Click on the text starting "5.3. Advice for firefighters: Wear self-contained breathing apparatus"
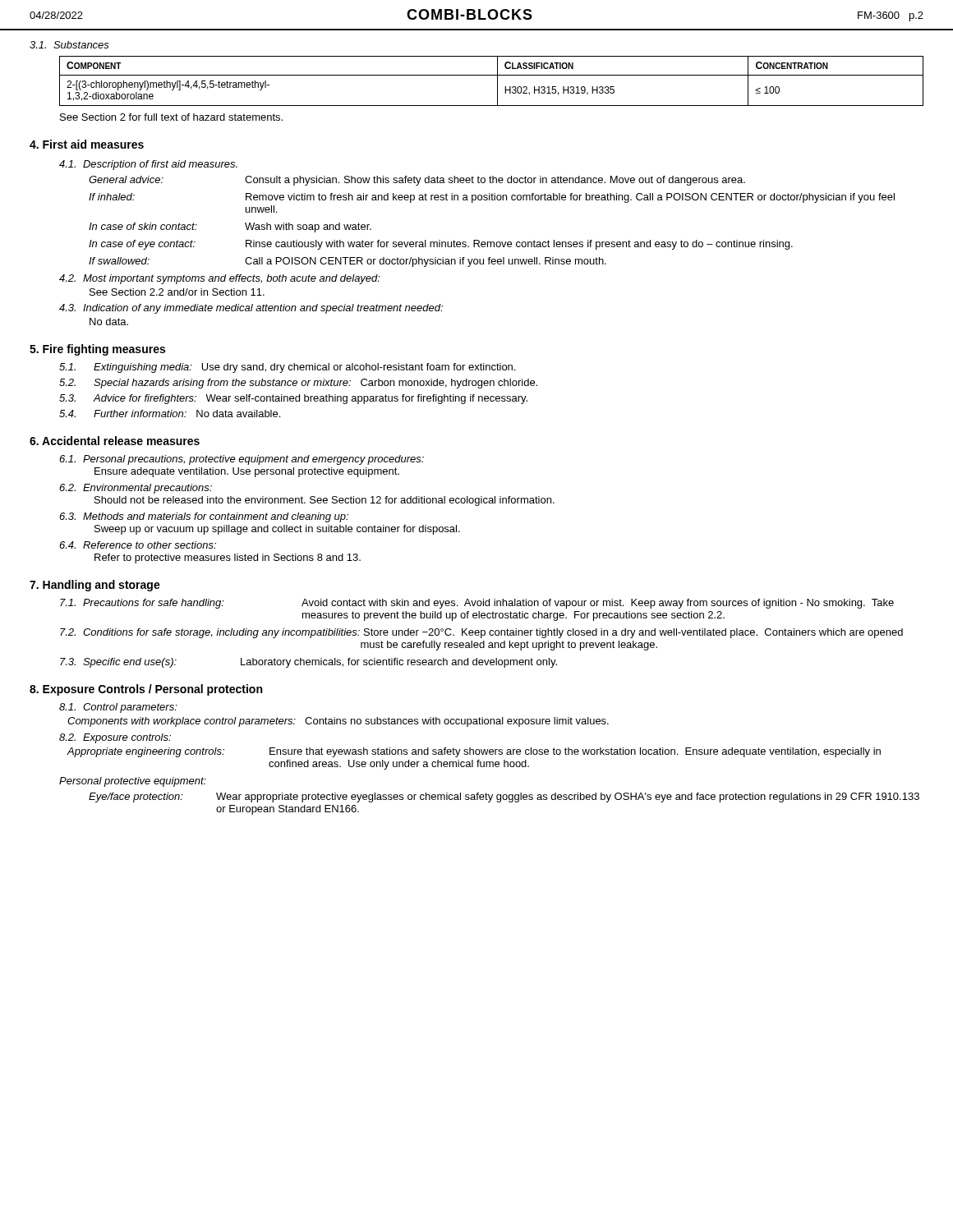Viewport: 953px width, 1232px height. point(491,398)
